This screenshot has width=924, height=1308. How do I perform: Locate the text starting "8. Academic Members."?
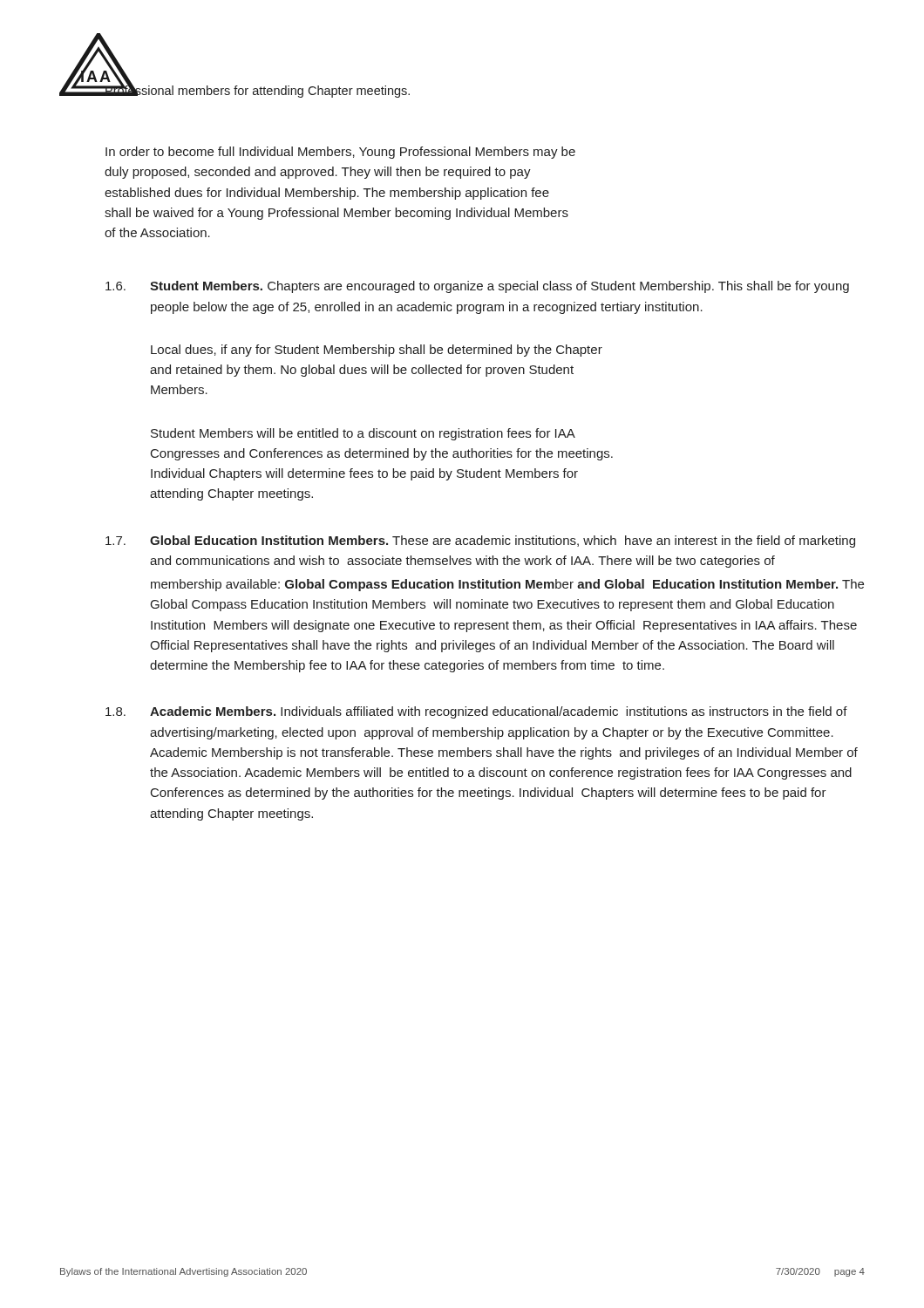[x=485, y=762]
